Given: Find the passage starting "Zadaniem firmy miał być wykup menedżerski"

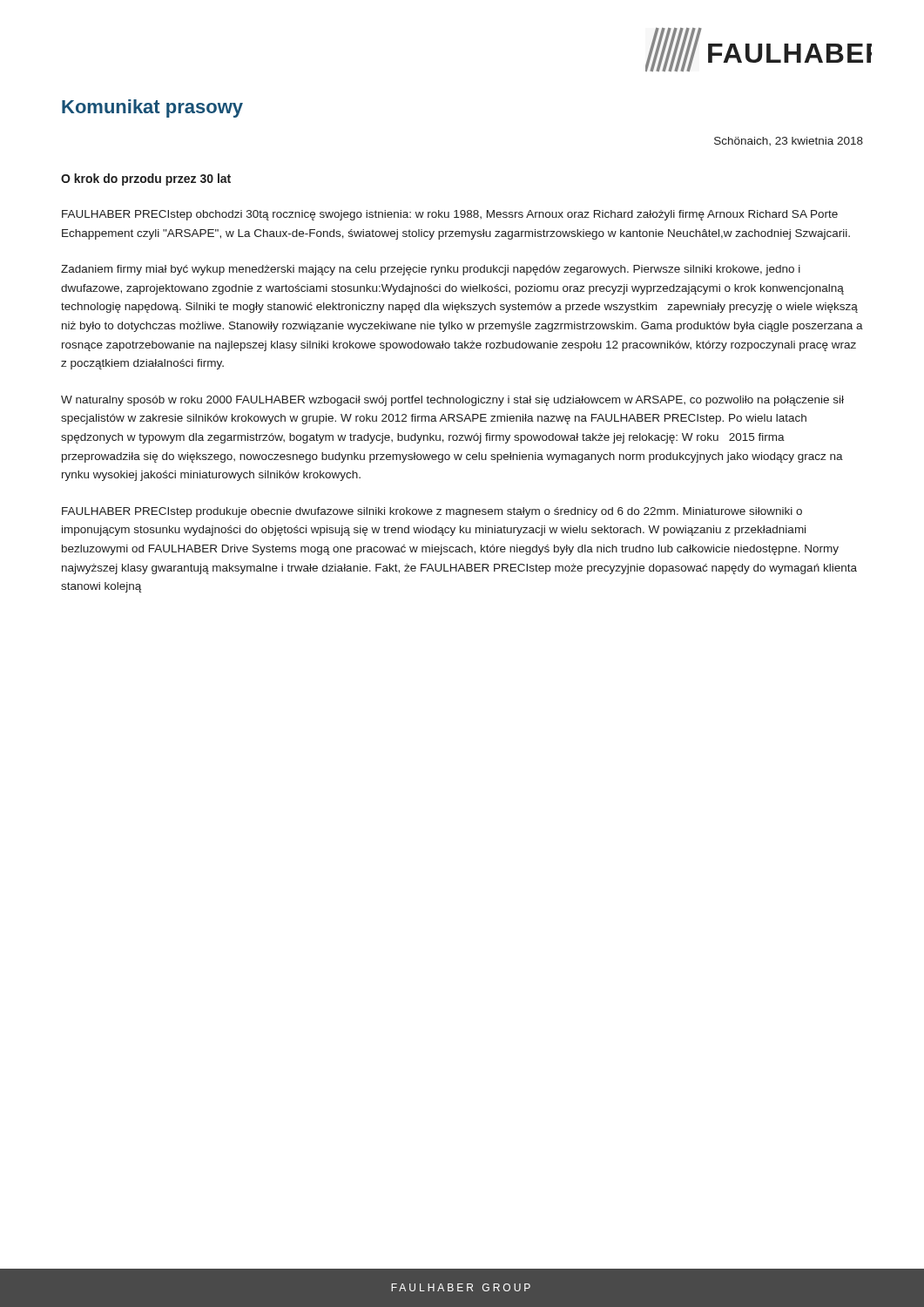Looking at the screenshot, I should click(x=462, y=316).
